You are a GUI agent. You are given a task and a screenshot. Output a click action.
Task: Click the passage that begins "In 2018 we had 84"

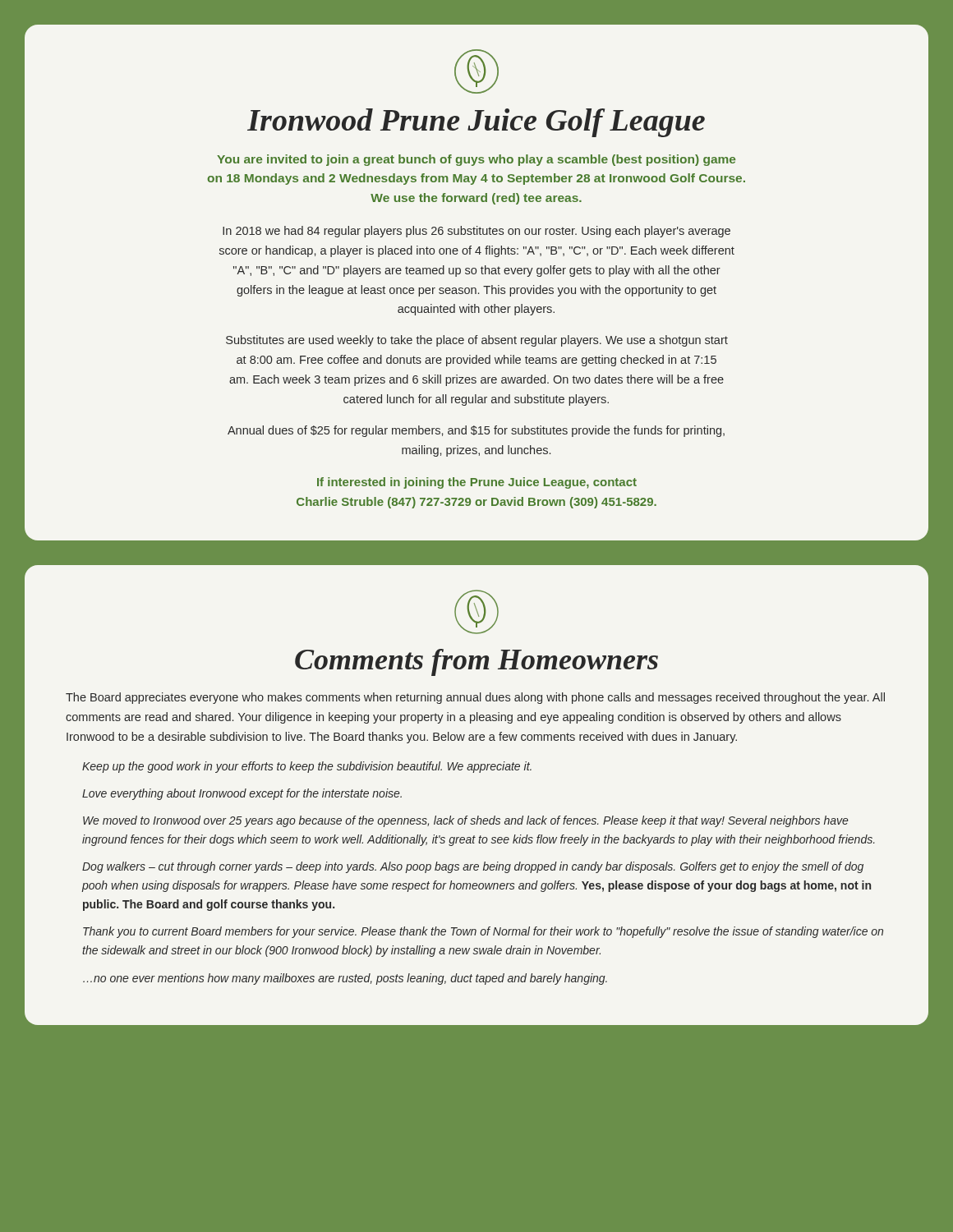click(476, 270)
